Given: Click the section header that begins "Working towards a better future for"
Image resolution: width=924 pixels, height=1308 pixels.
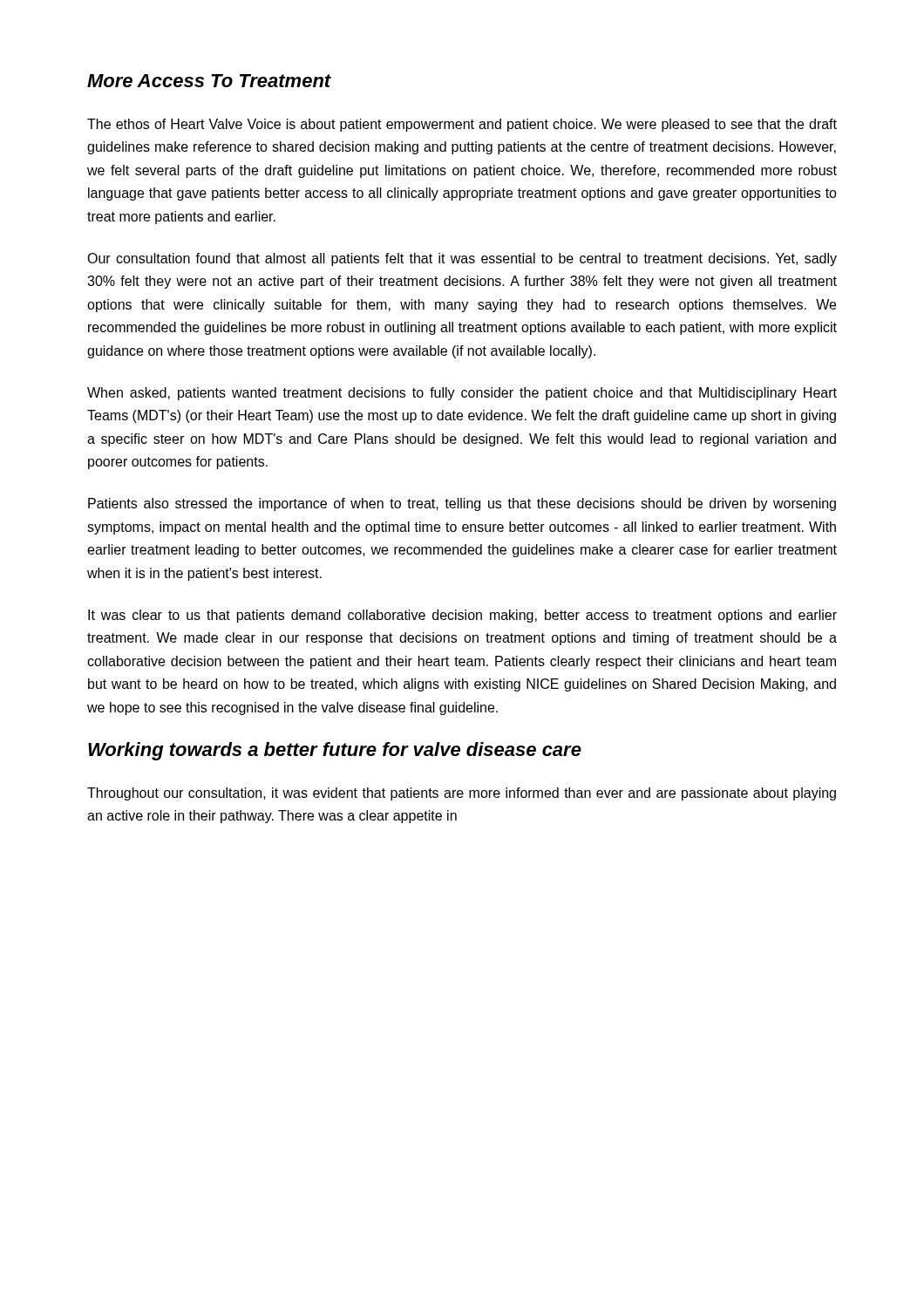Looking at the screenshot, I should point(334,749).
